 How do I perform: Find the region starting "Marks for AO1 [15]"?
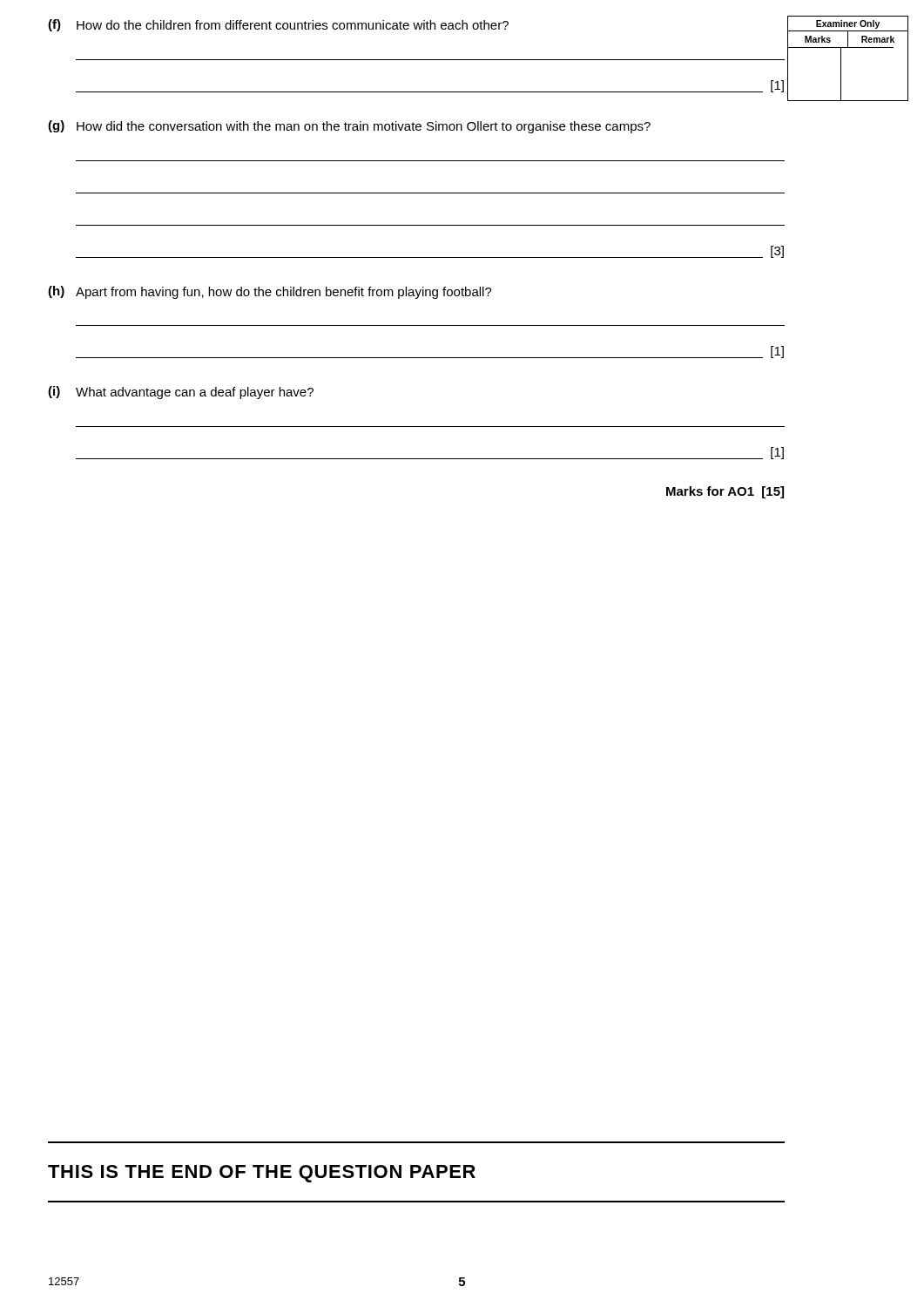(725, 491)
